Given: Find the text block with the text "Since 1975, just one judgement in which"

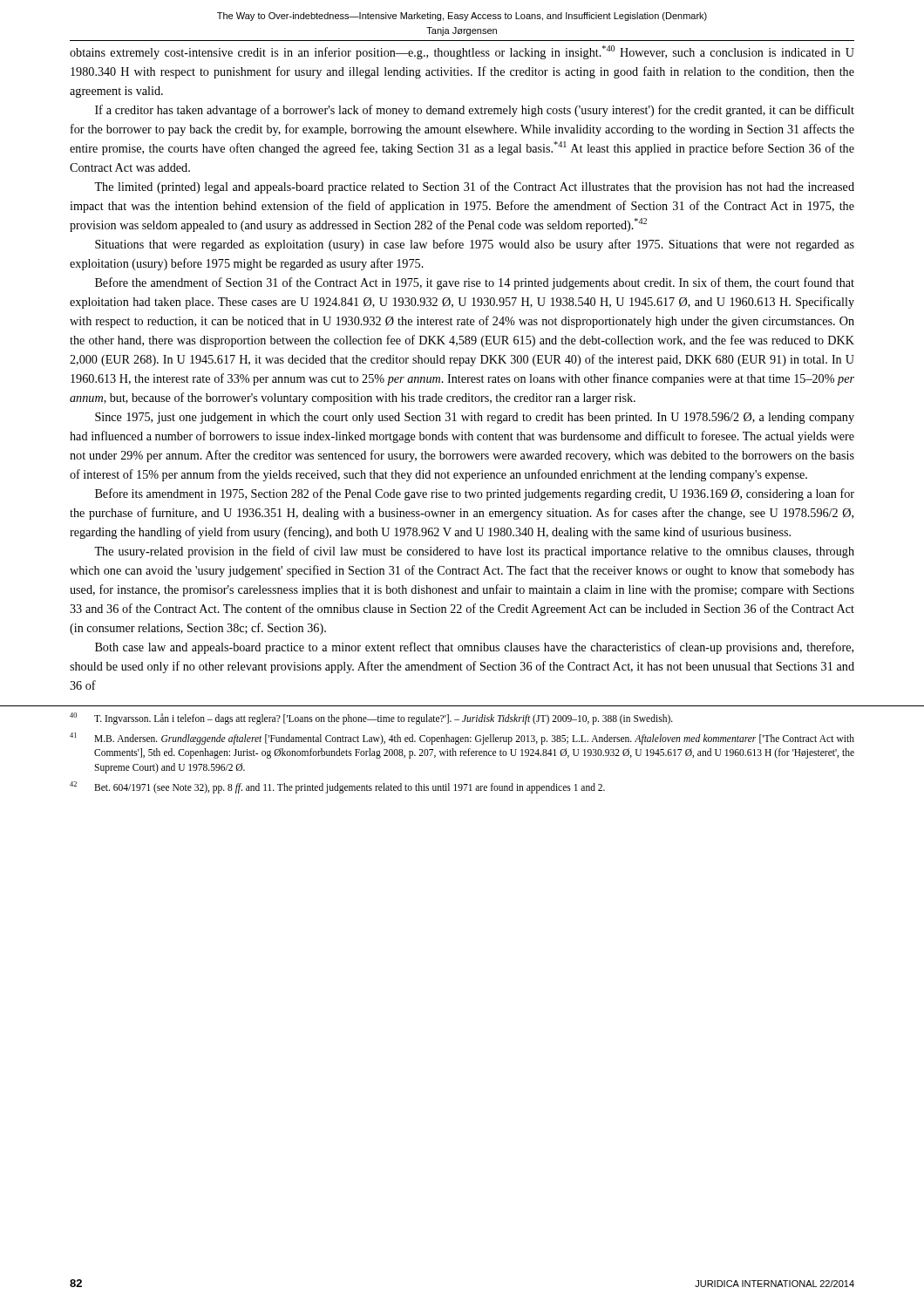Looking at the screenshot, I should tap(462, 446).
